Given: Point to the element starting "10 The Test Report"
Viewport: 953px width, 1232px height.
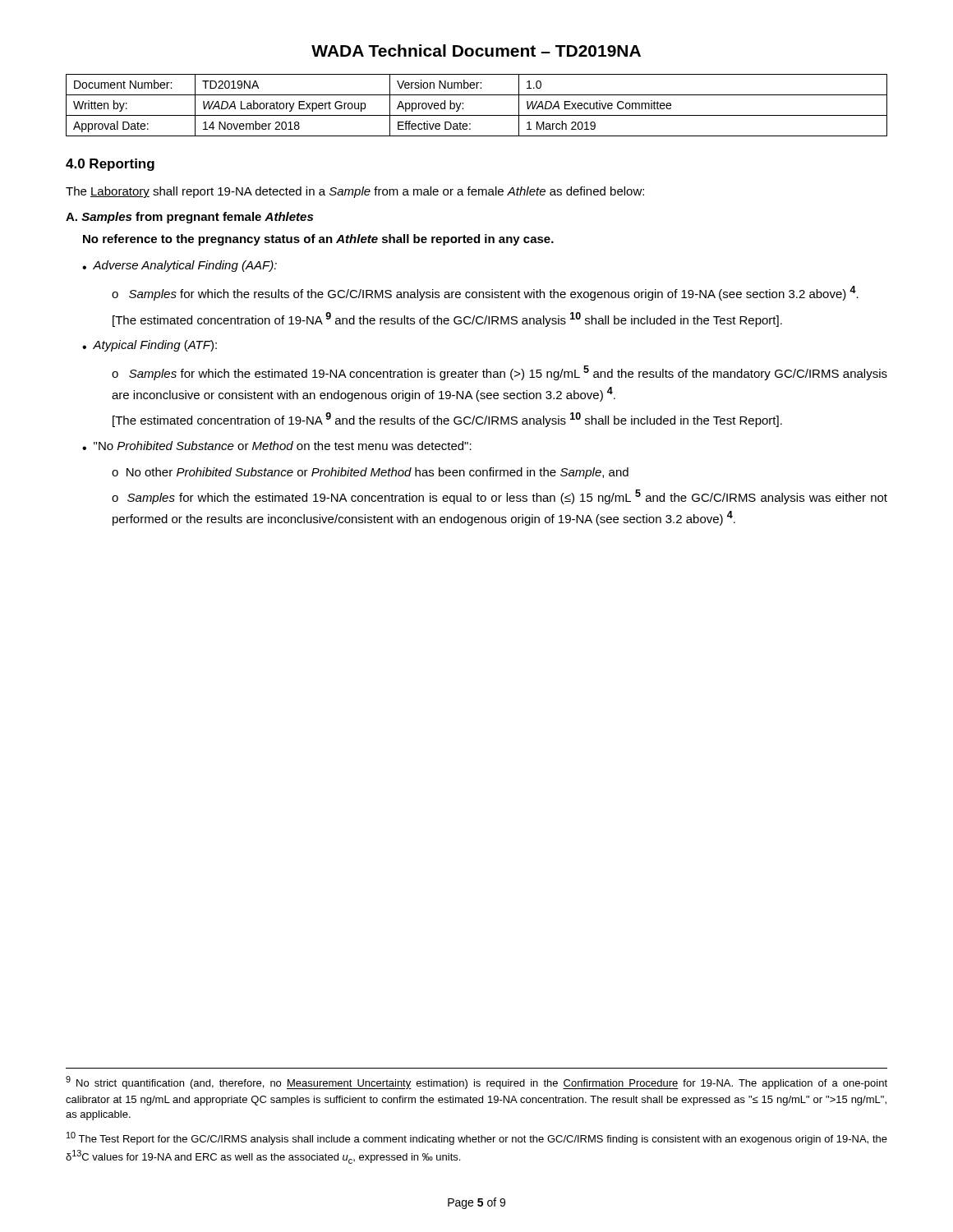Looking at the screenshot, I should (x=476, y=1148).
